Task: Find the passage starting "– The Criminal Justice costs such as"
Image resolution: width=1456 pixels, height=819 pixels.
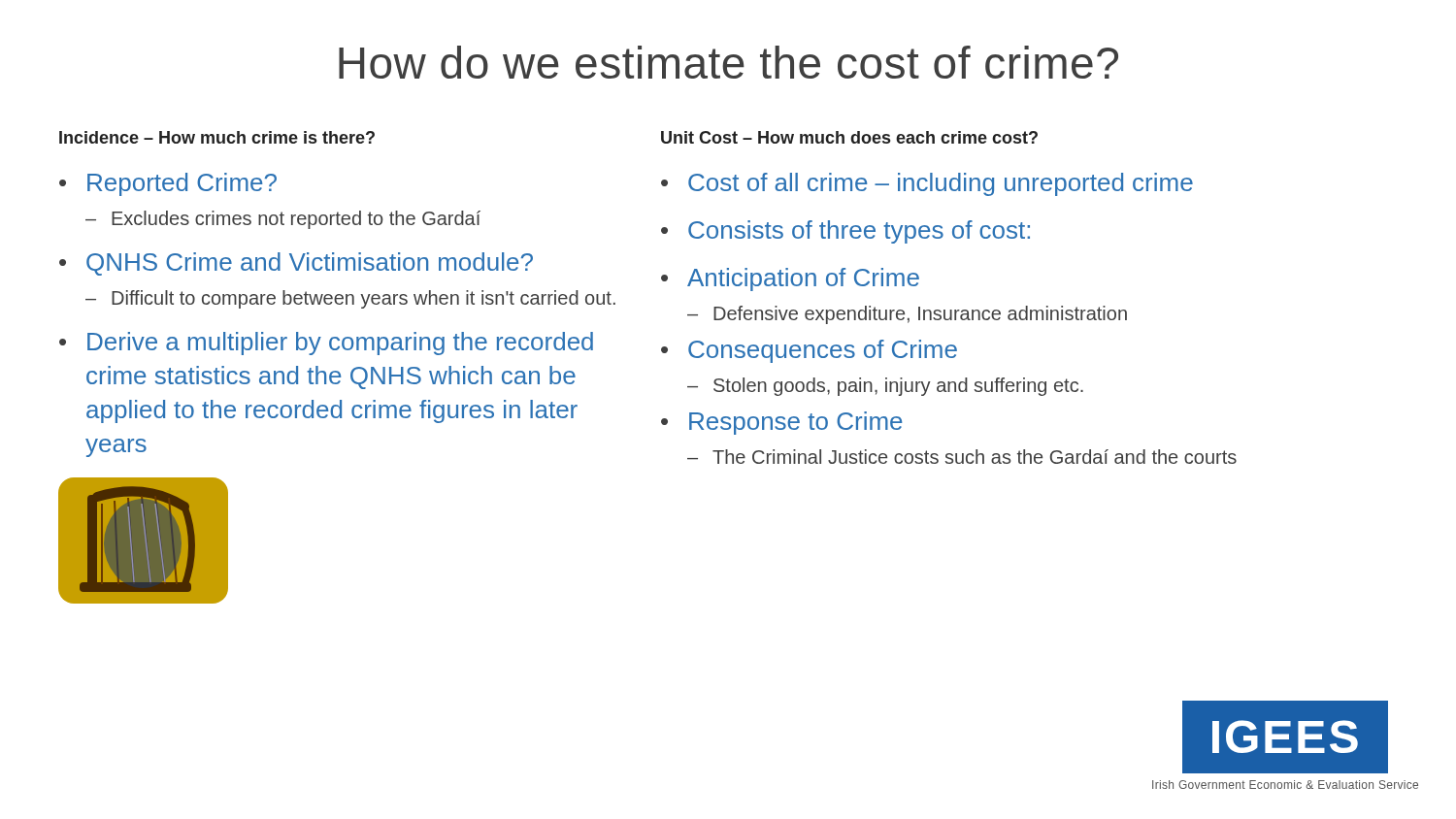Action: (x=962, y=458)
